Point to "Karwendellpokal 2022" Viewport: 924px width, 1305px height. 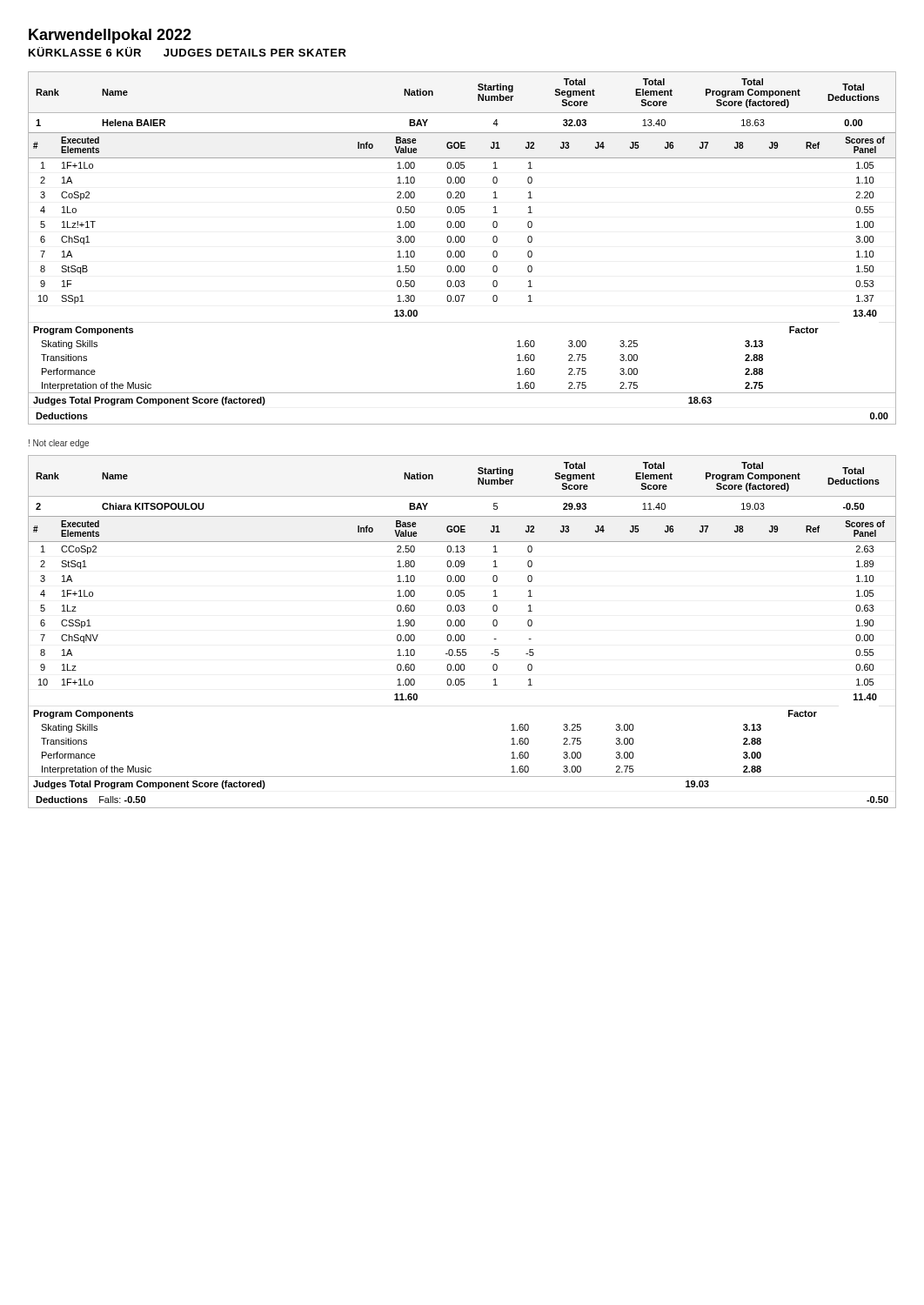[x=110, y=35]
